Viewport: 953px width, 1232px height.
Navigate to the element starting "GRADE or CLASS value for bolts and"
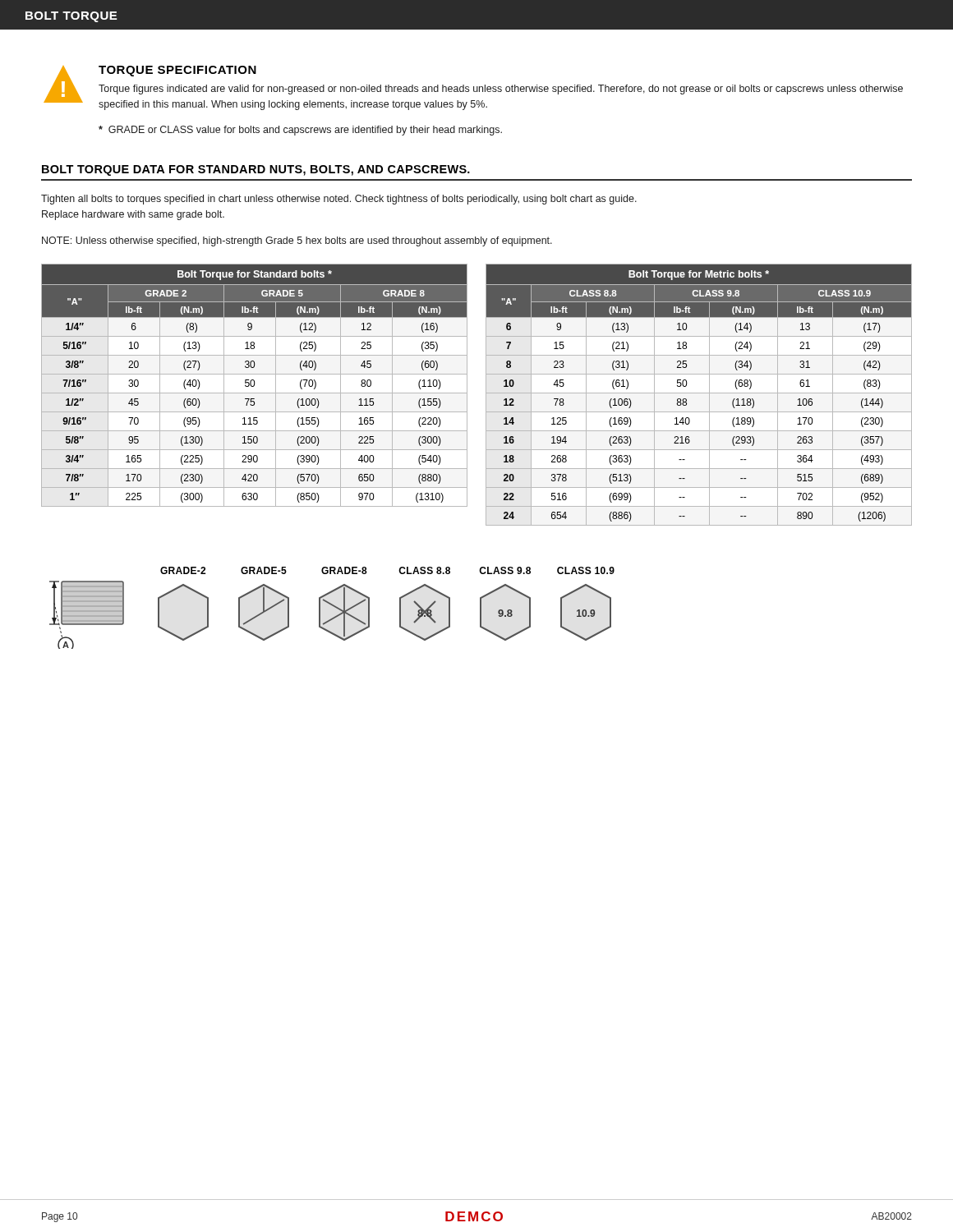pyautogui.click(x=301, y=130)
